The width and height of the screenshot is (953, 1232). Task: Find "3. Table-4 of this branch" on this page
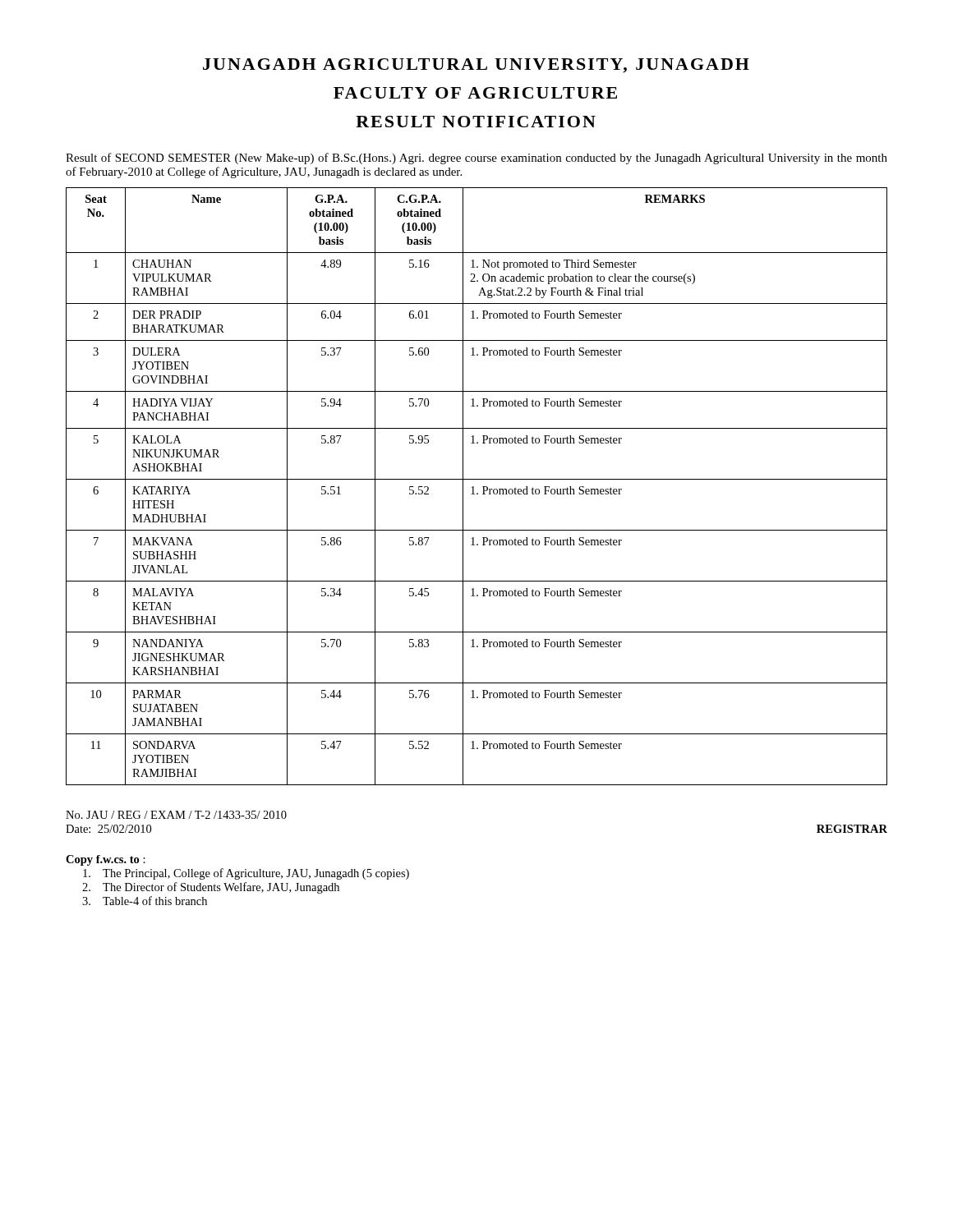pyautogui.click(x=145, y=901)
